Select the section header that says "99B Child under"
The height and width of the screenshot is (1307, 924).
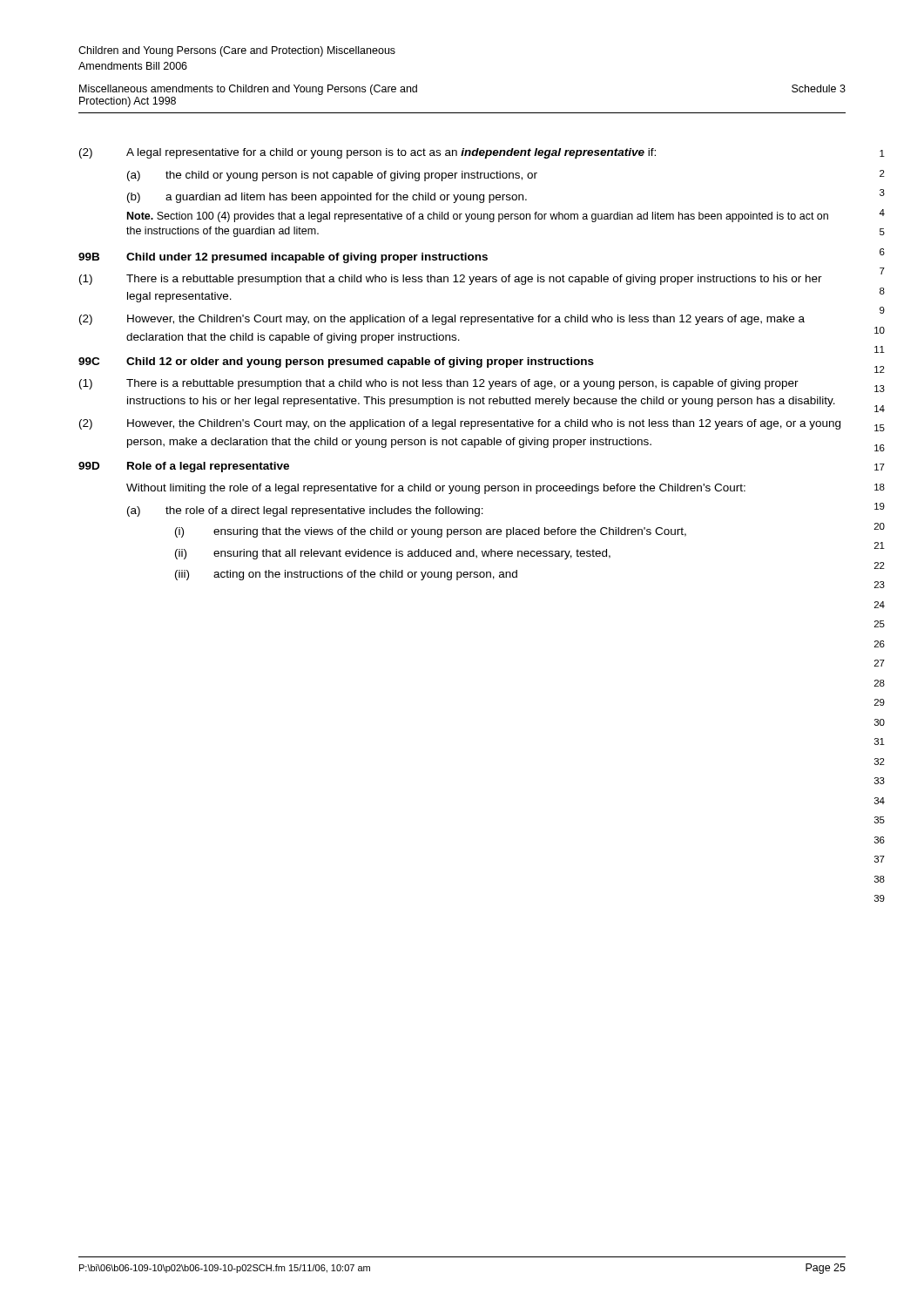(x=462, y=256)
